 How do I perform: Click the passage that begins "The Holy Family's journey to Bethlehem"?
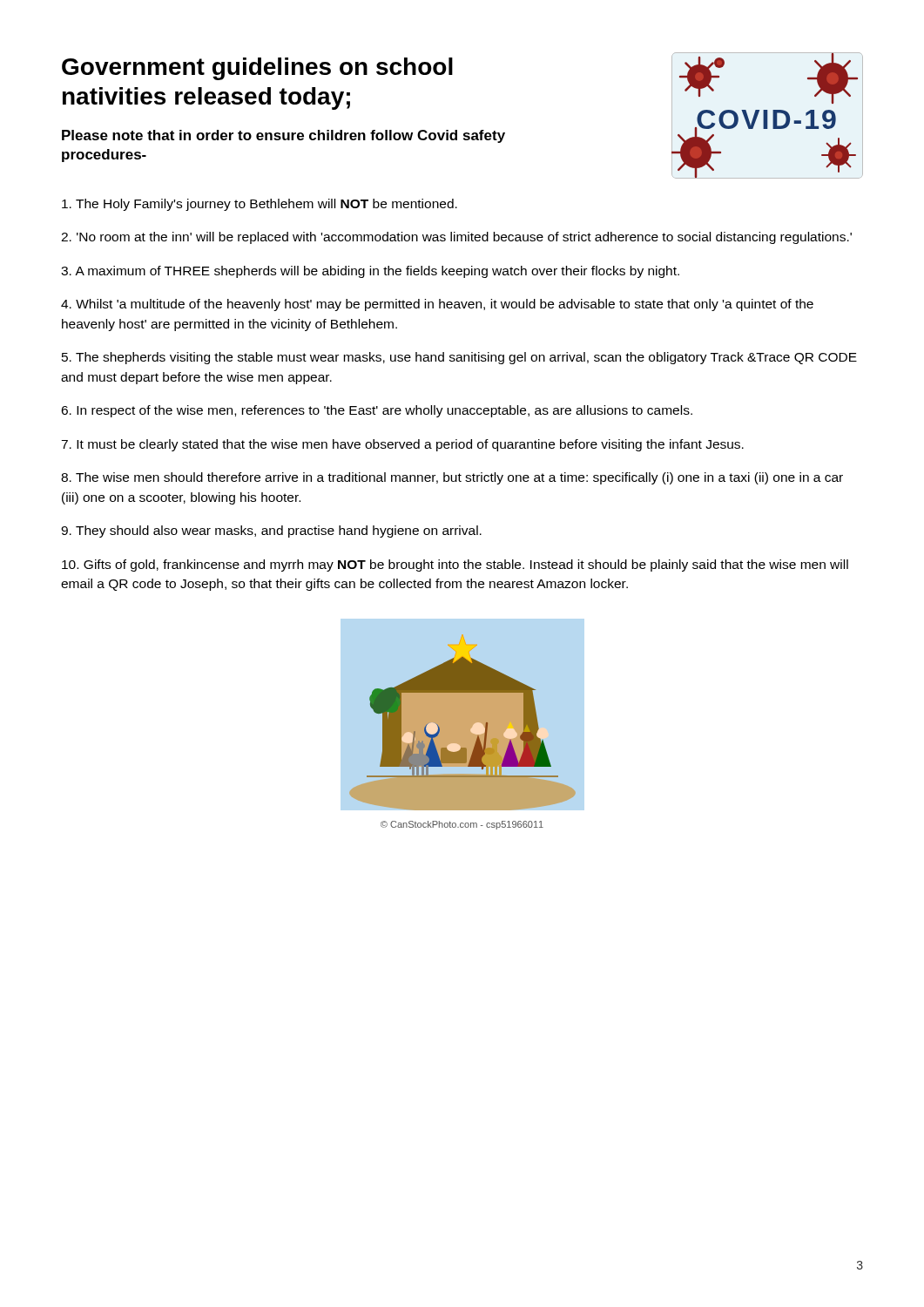[x=259, y=203]
